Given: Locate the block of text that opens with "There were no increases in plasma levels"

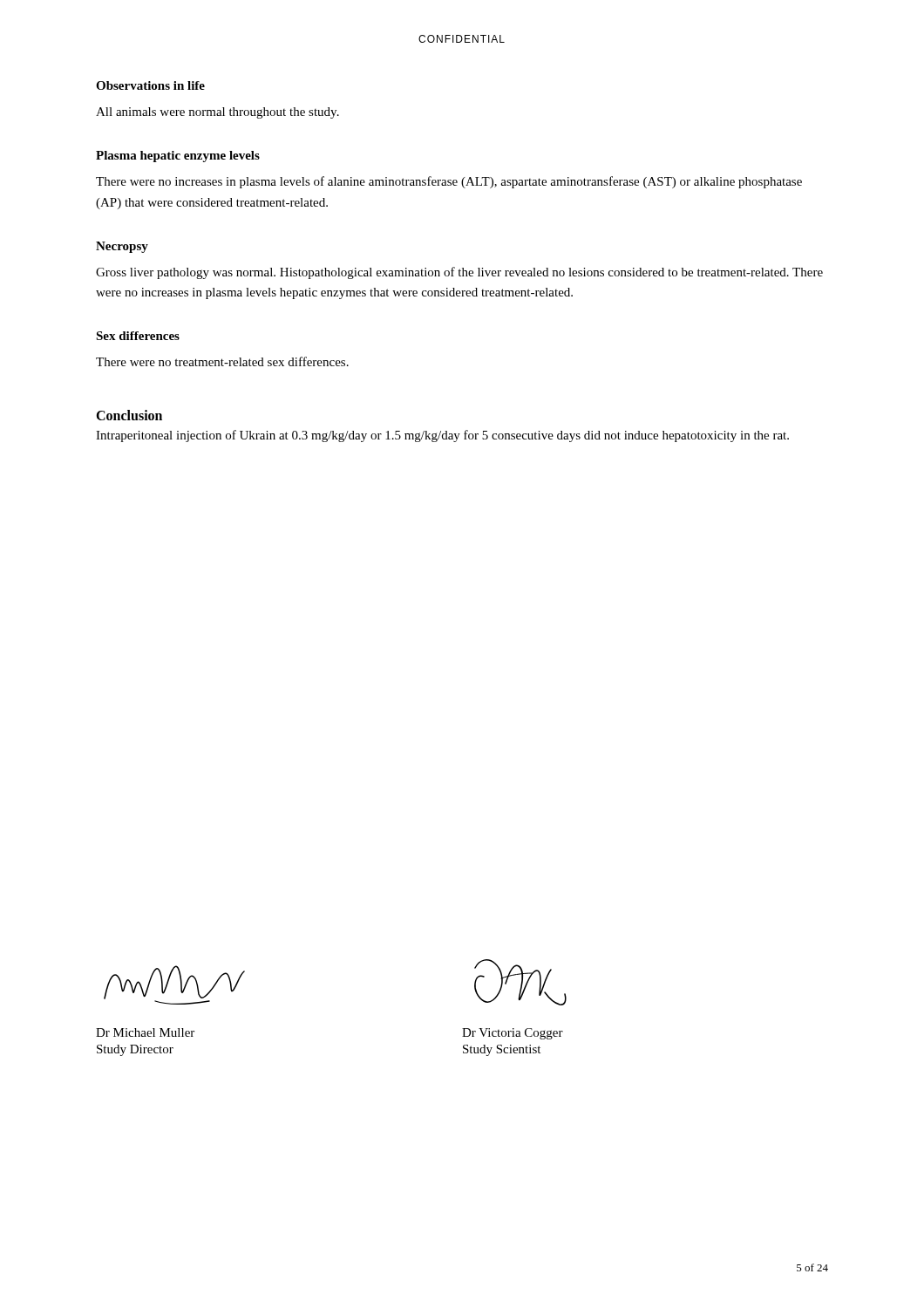Looking at the screenshot, I should click(x=449, y=192).
